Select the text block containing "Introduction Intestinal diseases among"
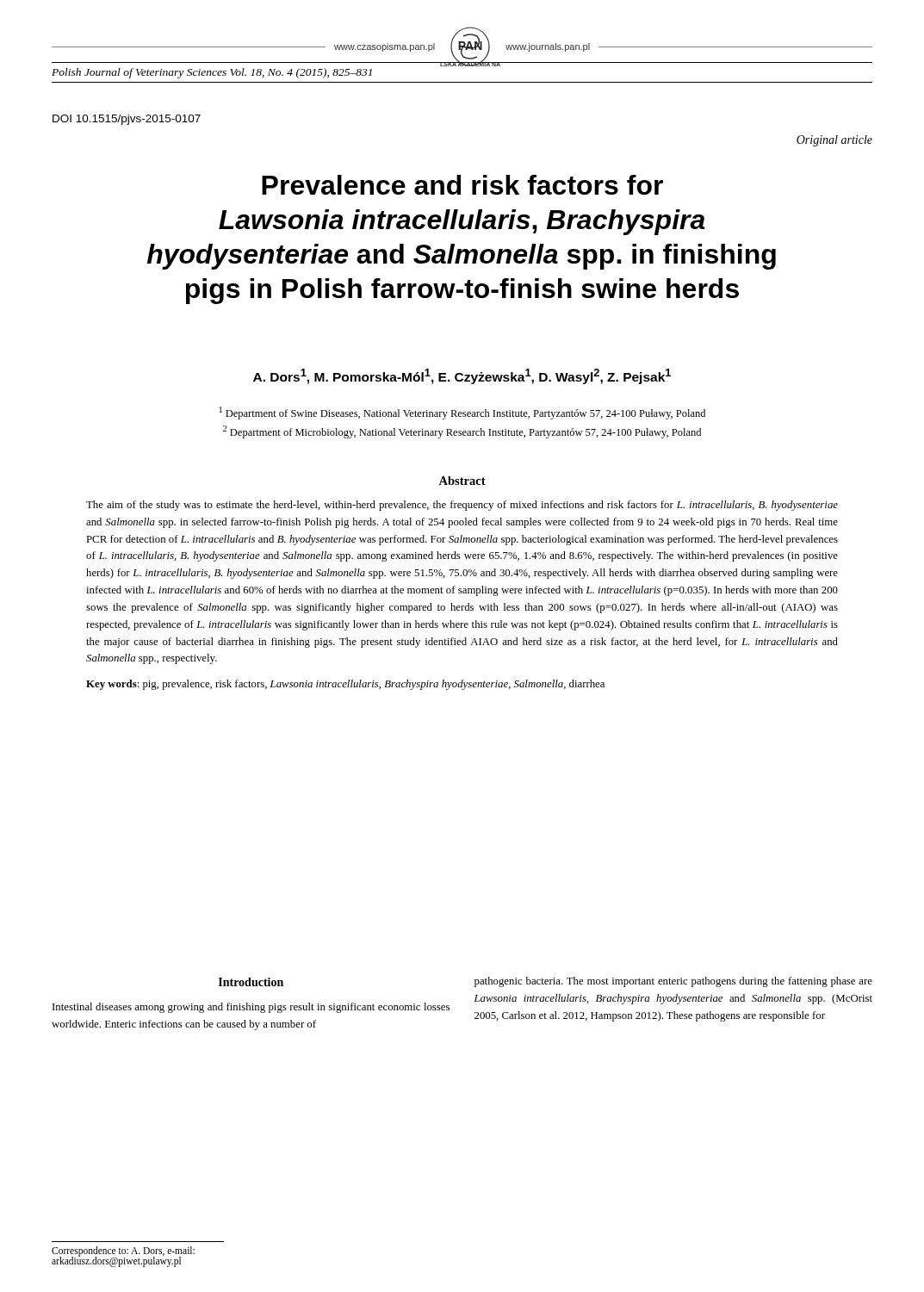924x1292 pixels. point(251,1001)
